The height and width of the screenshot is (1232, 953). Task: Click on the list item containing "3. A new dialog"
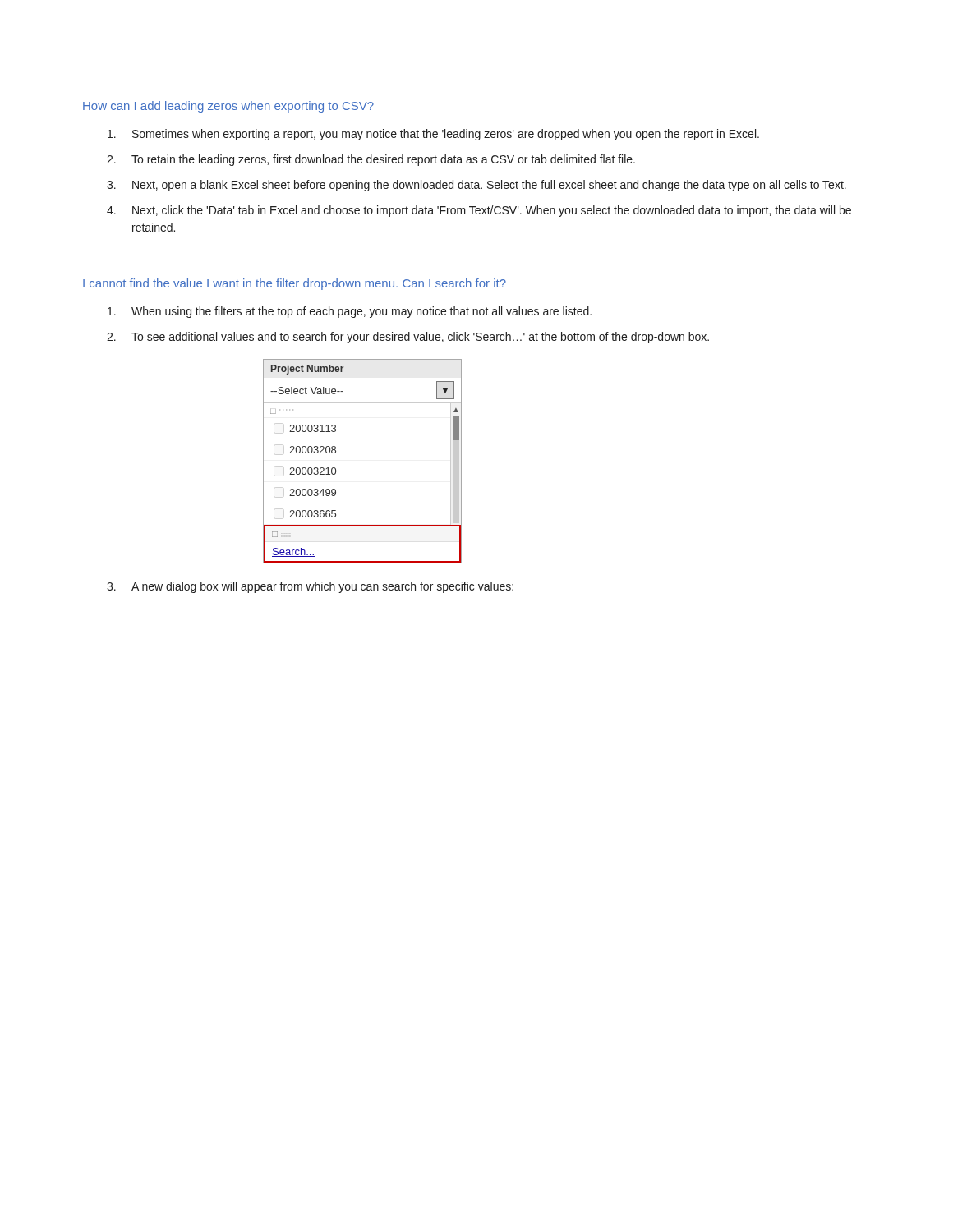489,587
